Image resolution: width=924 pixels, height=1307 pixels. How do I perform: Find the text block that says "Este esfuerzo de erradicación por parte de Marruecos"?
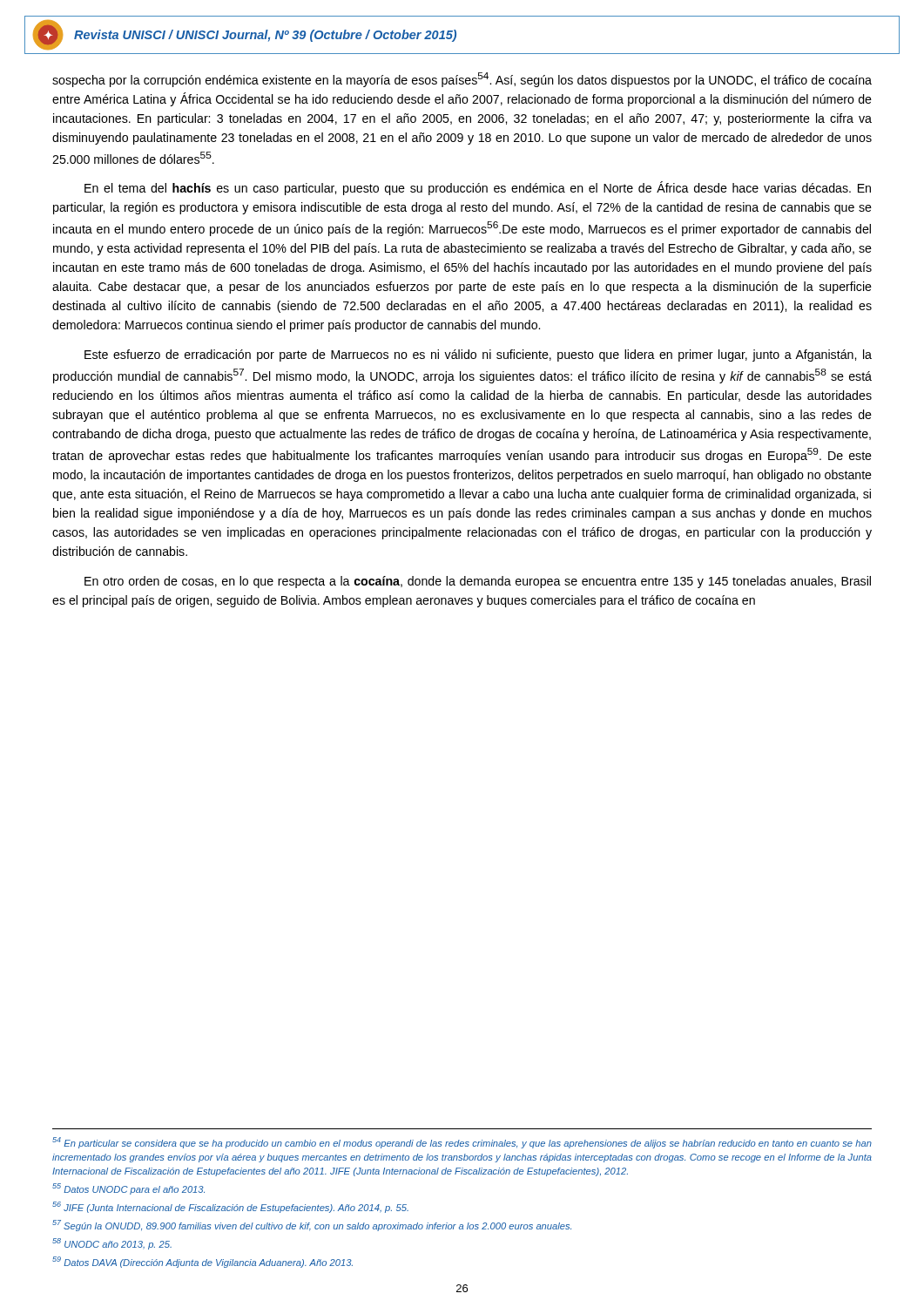[462, 453]
